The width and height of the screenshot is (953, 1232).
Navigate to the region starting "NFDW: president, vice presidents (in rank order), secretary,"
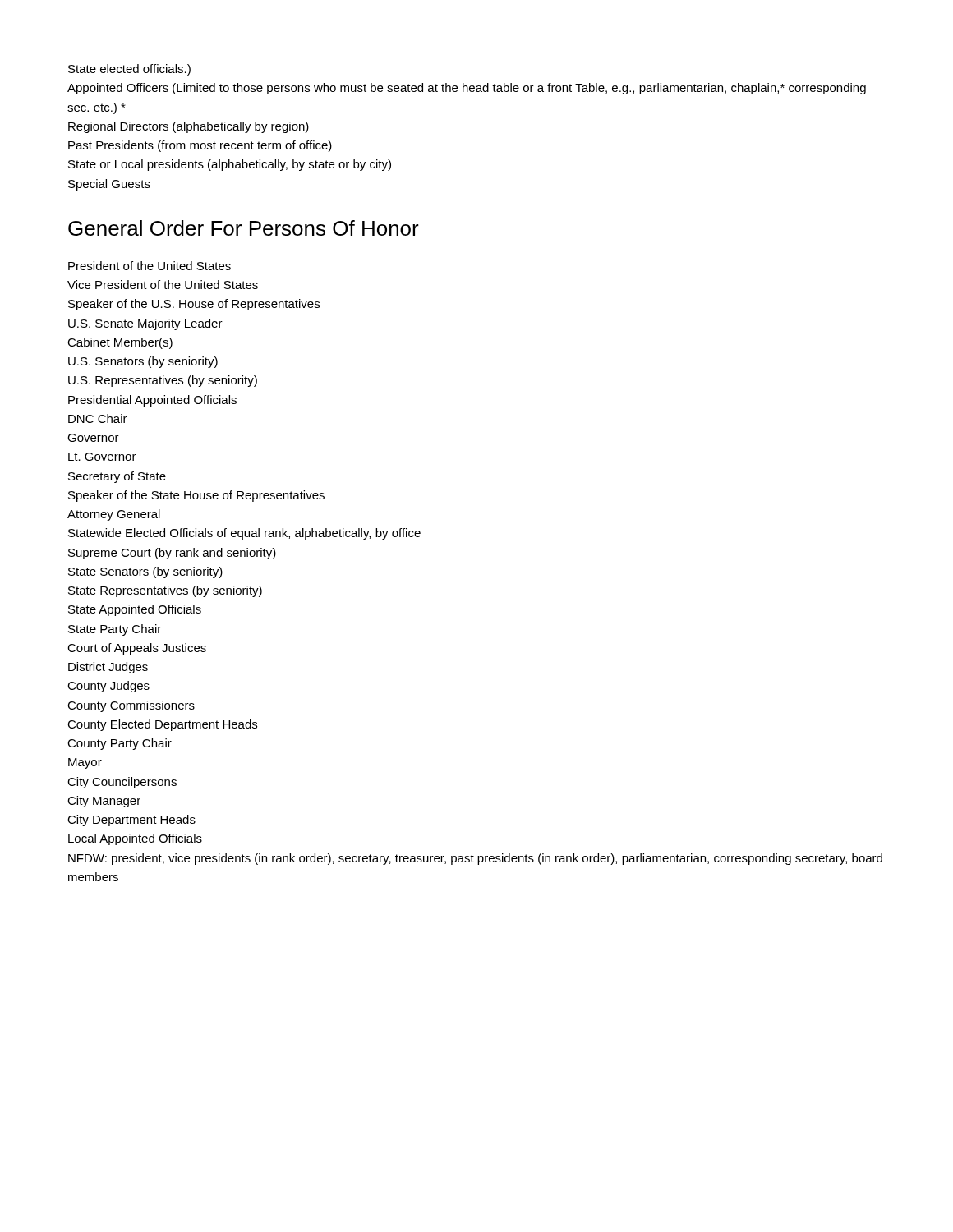(x=475, y=867)
